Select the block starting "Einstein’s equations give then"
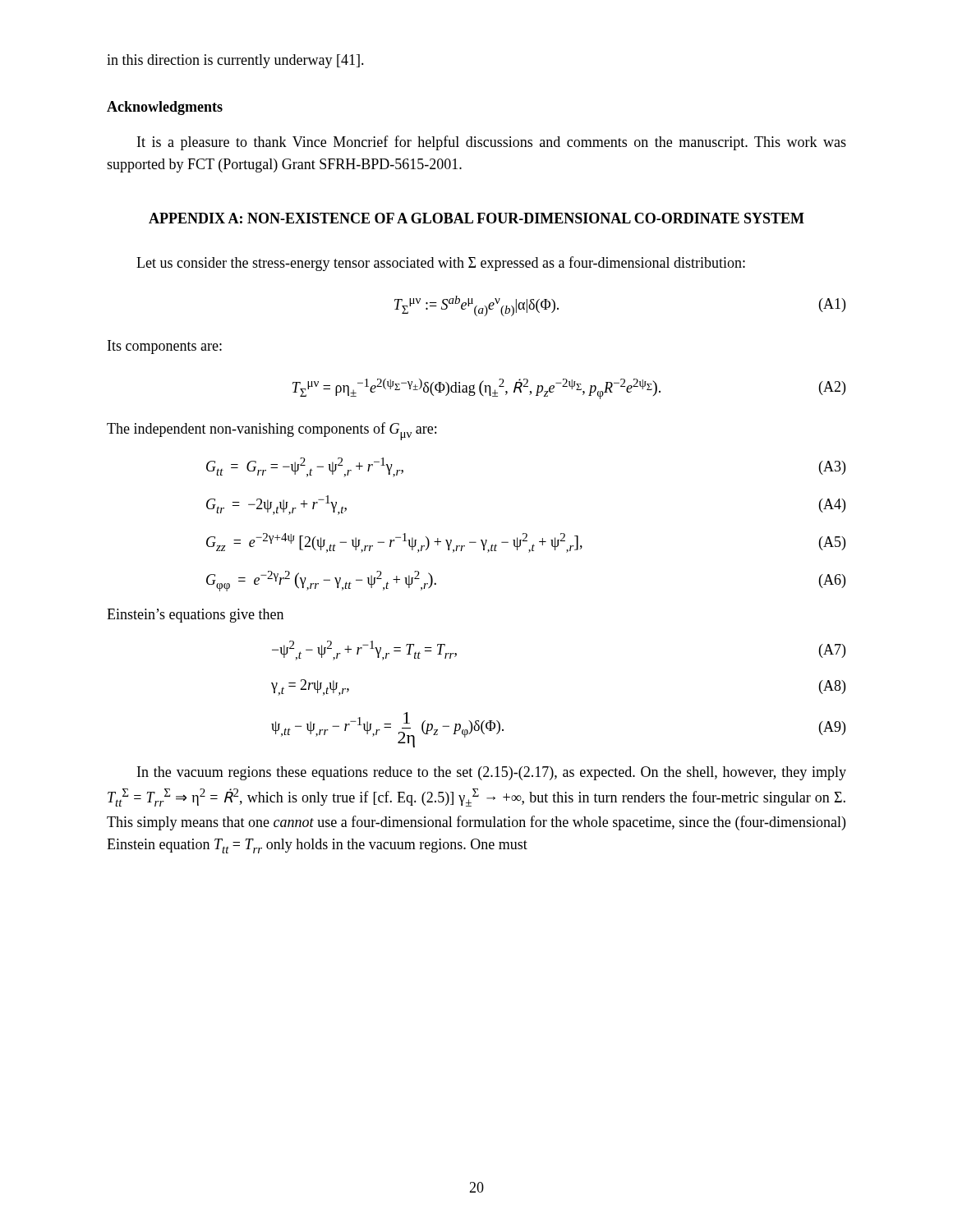 click(x=195, y=615)
